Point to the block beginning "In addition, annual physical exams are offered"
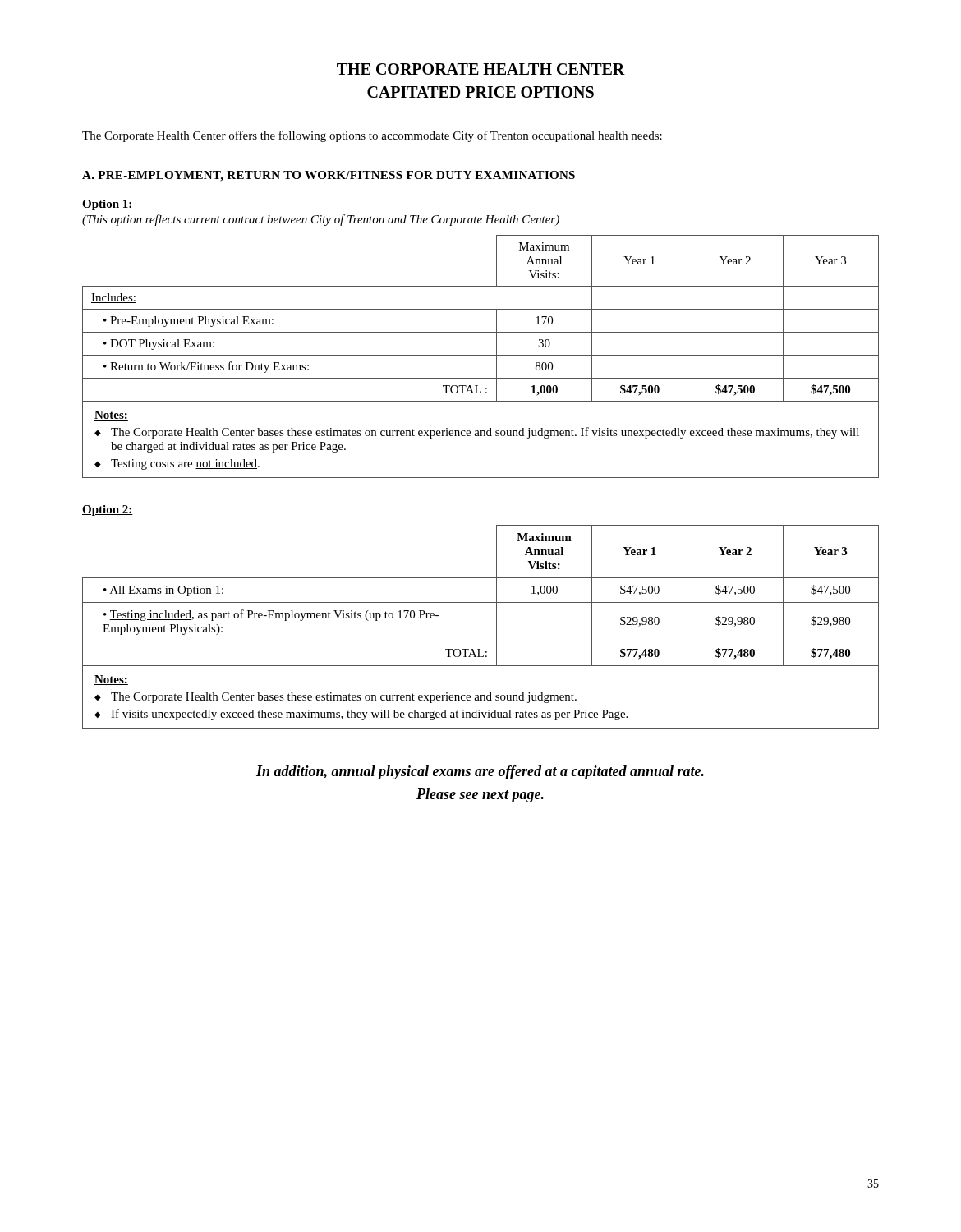Viewport: 961px width, 1232px height. 480,783
